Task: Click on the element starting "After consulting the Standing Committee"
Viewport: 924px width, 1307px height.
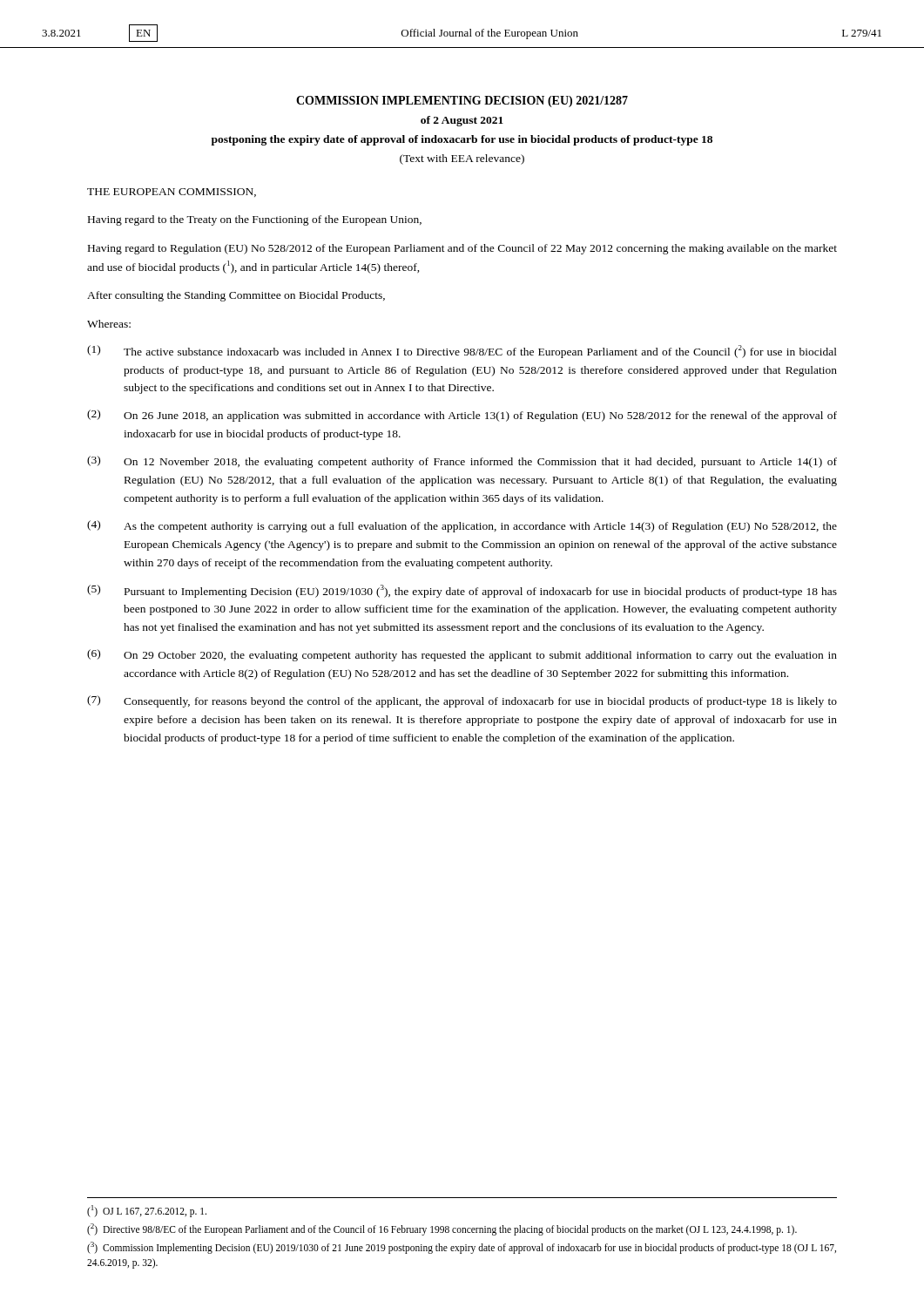Action: (x=236, y=295)
